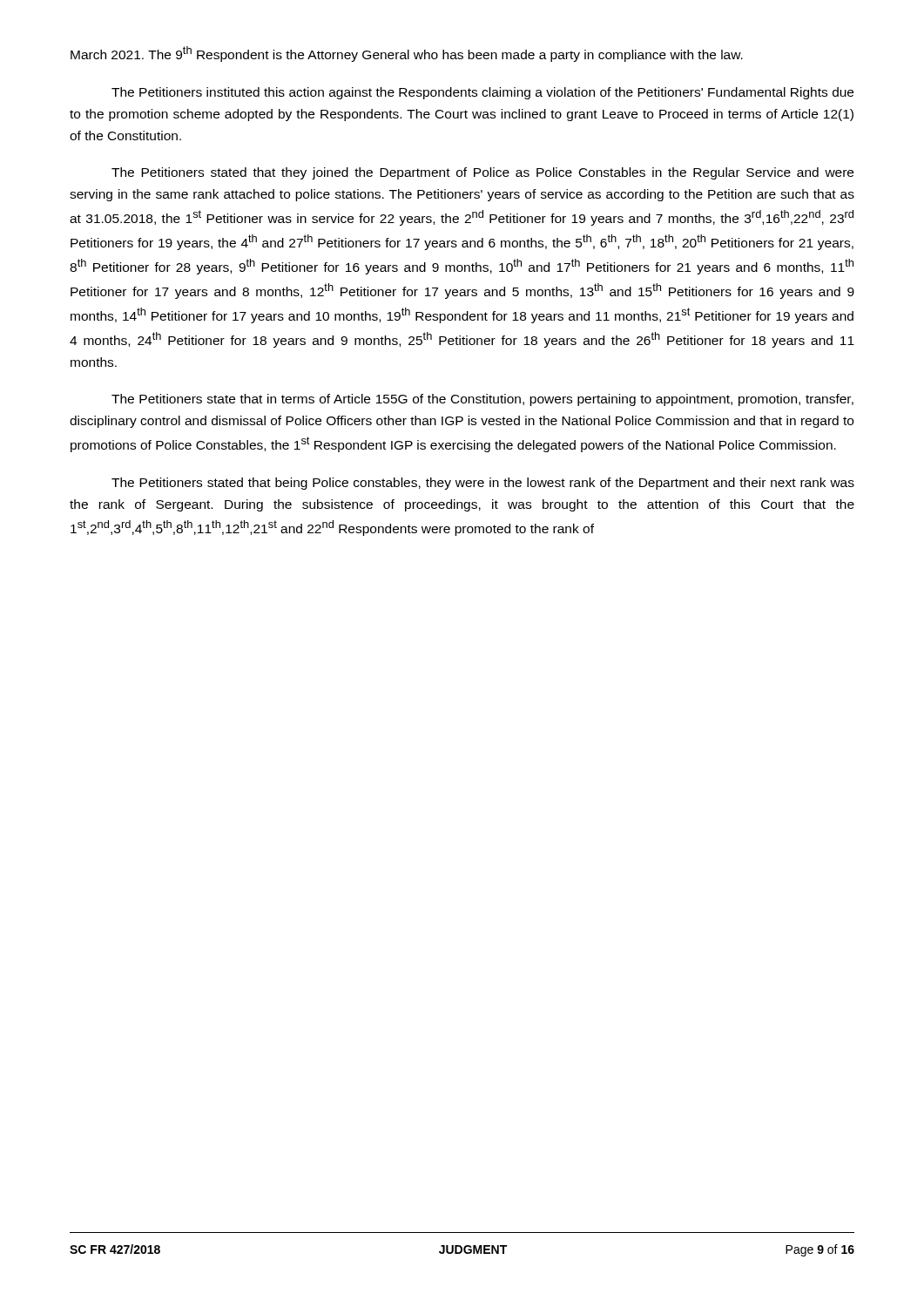Where is the passage that starts "The Petitioners instituted this action against the Respondents"?
The height and width of the screenshot is (1307, 924).
click(462, 113)
